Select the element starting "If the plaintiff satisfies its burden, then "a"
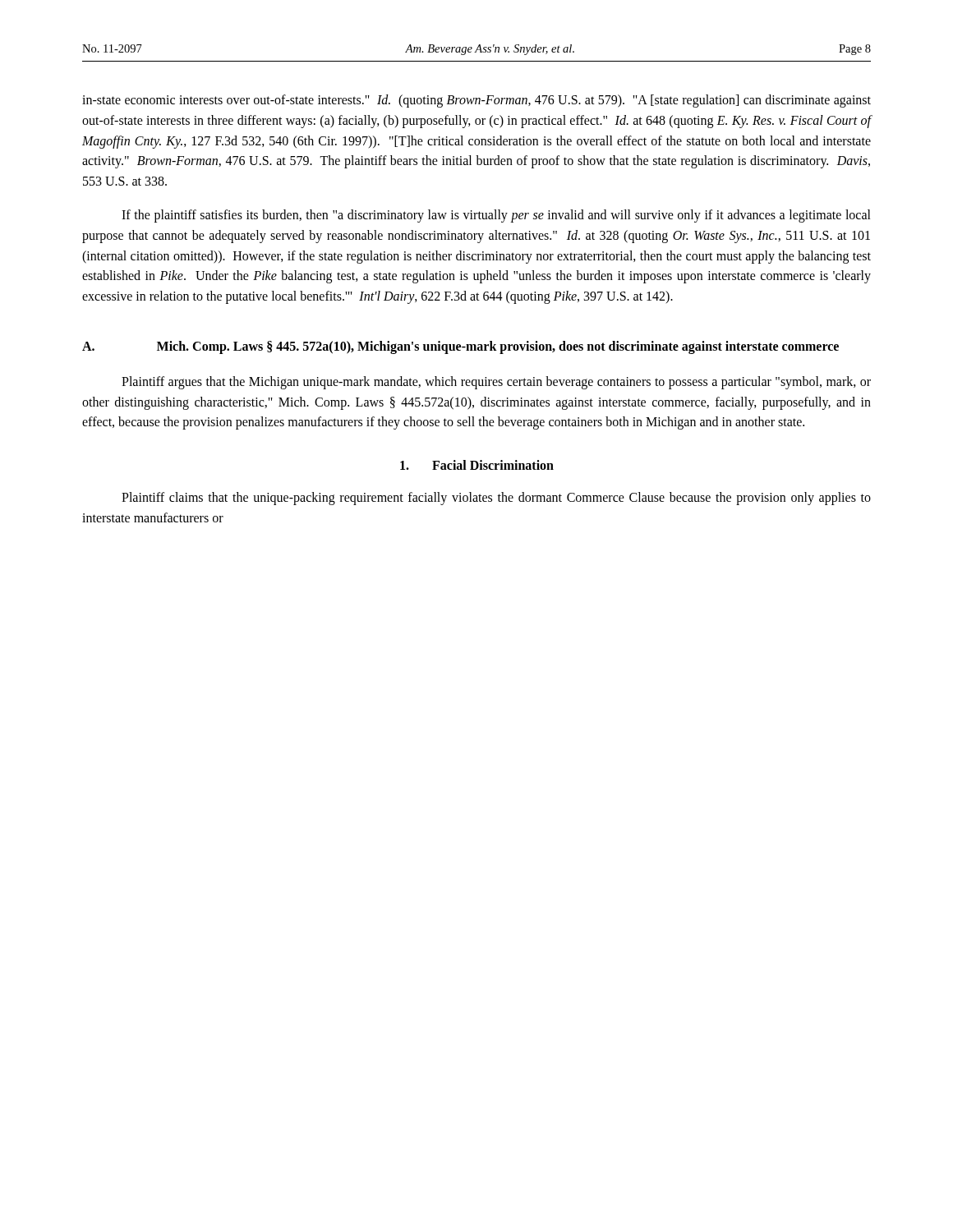 tap(476, 256)
